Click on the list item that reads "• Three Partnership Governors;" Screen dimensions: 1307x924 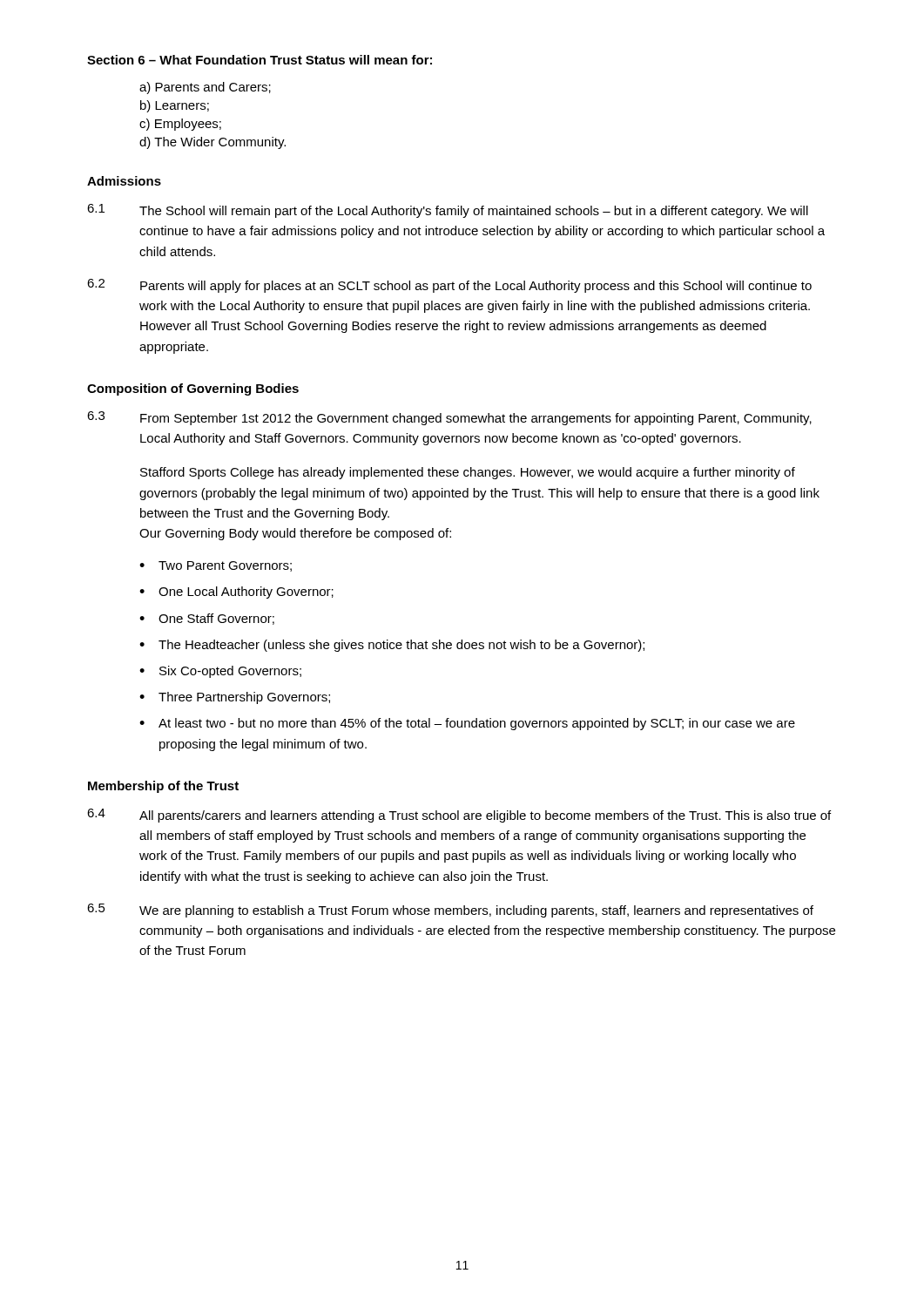click(x=235, y=698)
